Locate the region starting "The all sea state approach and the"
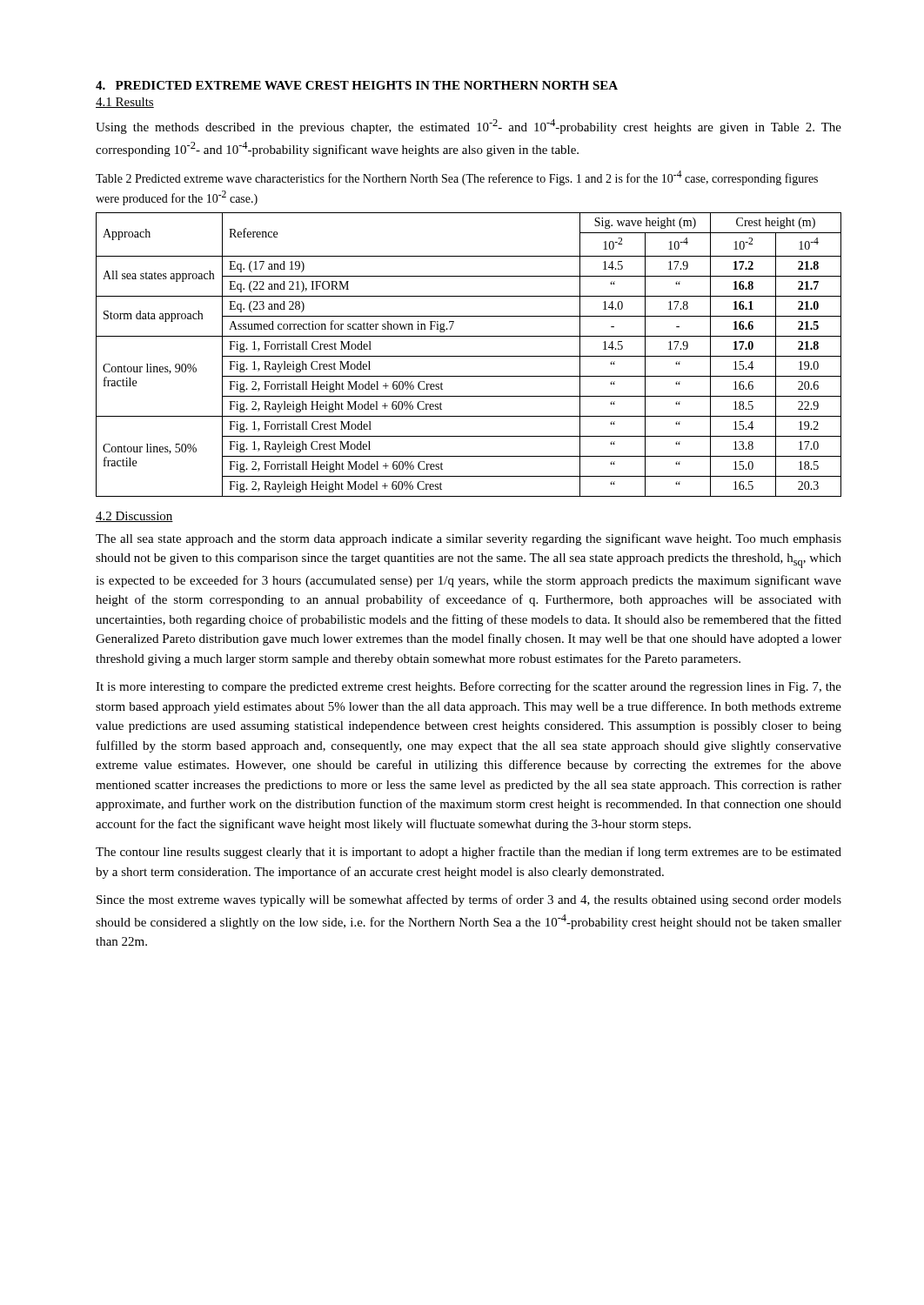 pos(469,598)
